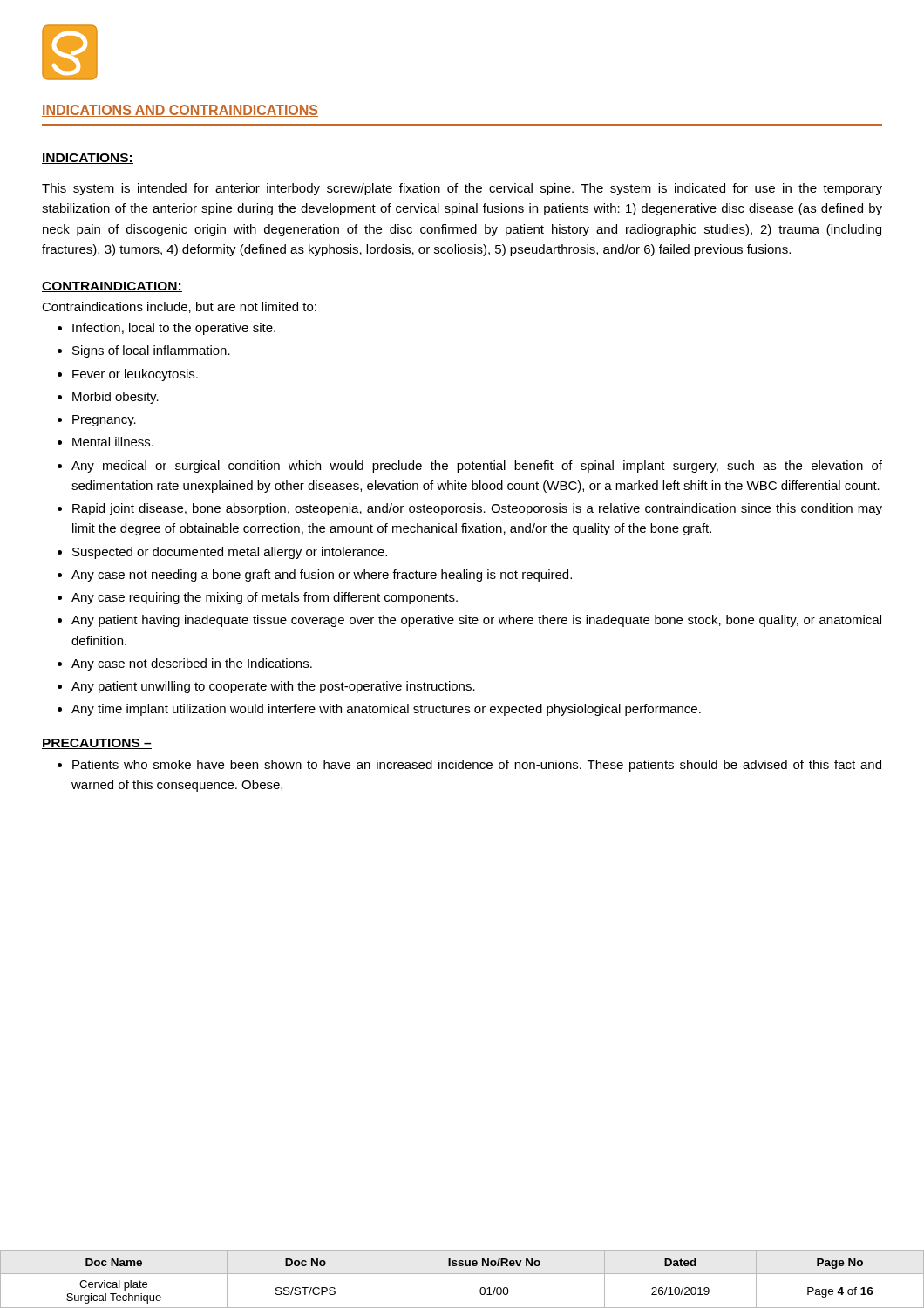Click where it says "INDICATIONS AND CONTRAINDICATIONS"
Viewport: 924px width, 1308px height.
[x=462, y=114]
